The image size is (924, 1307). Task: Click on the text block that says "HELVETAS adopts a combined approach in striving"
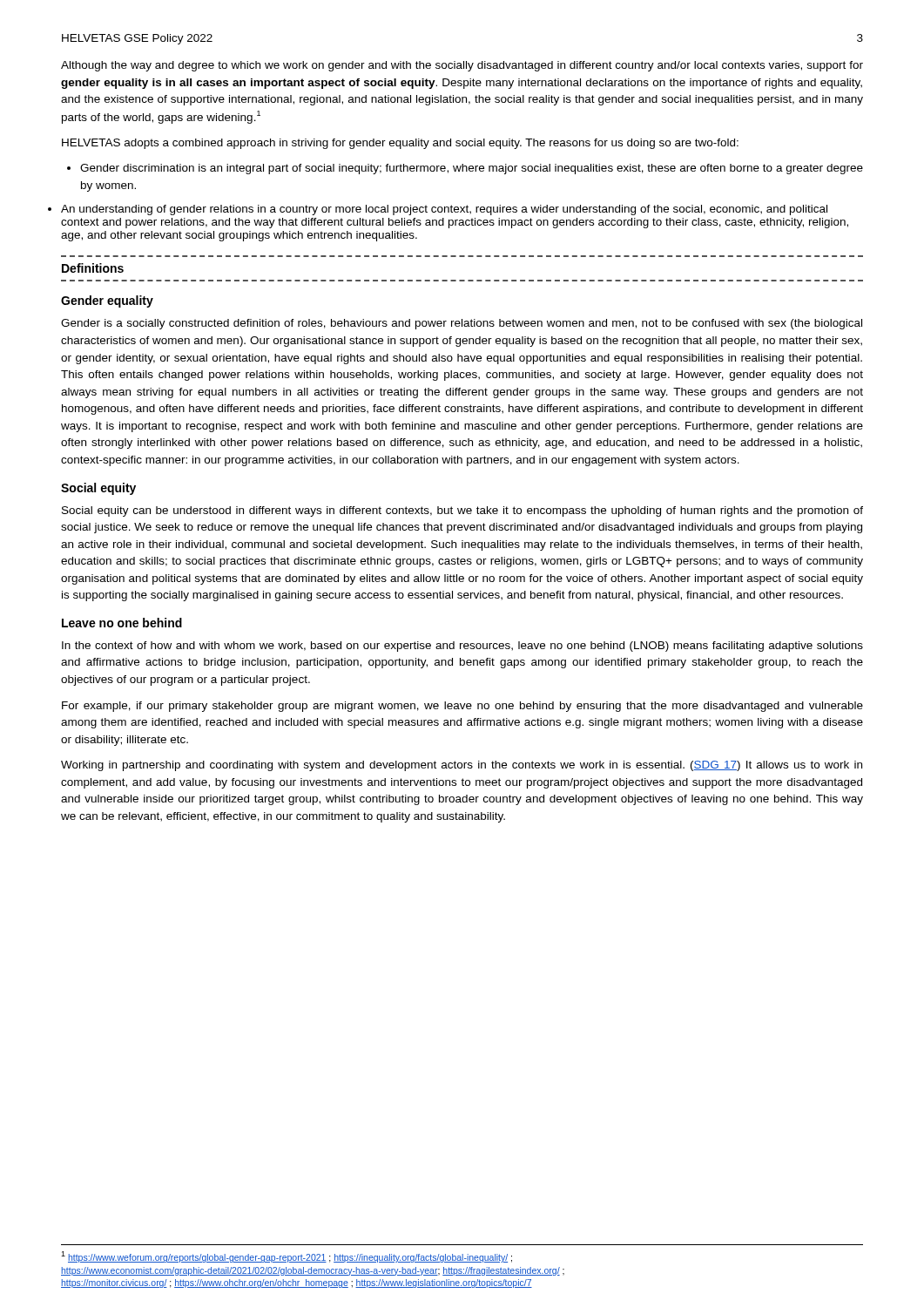tap(462, 142)
